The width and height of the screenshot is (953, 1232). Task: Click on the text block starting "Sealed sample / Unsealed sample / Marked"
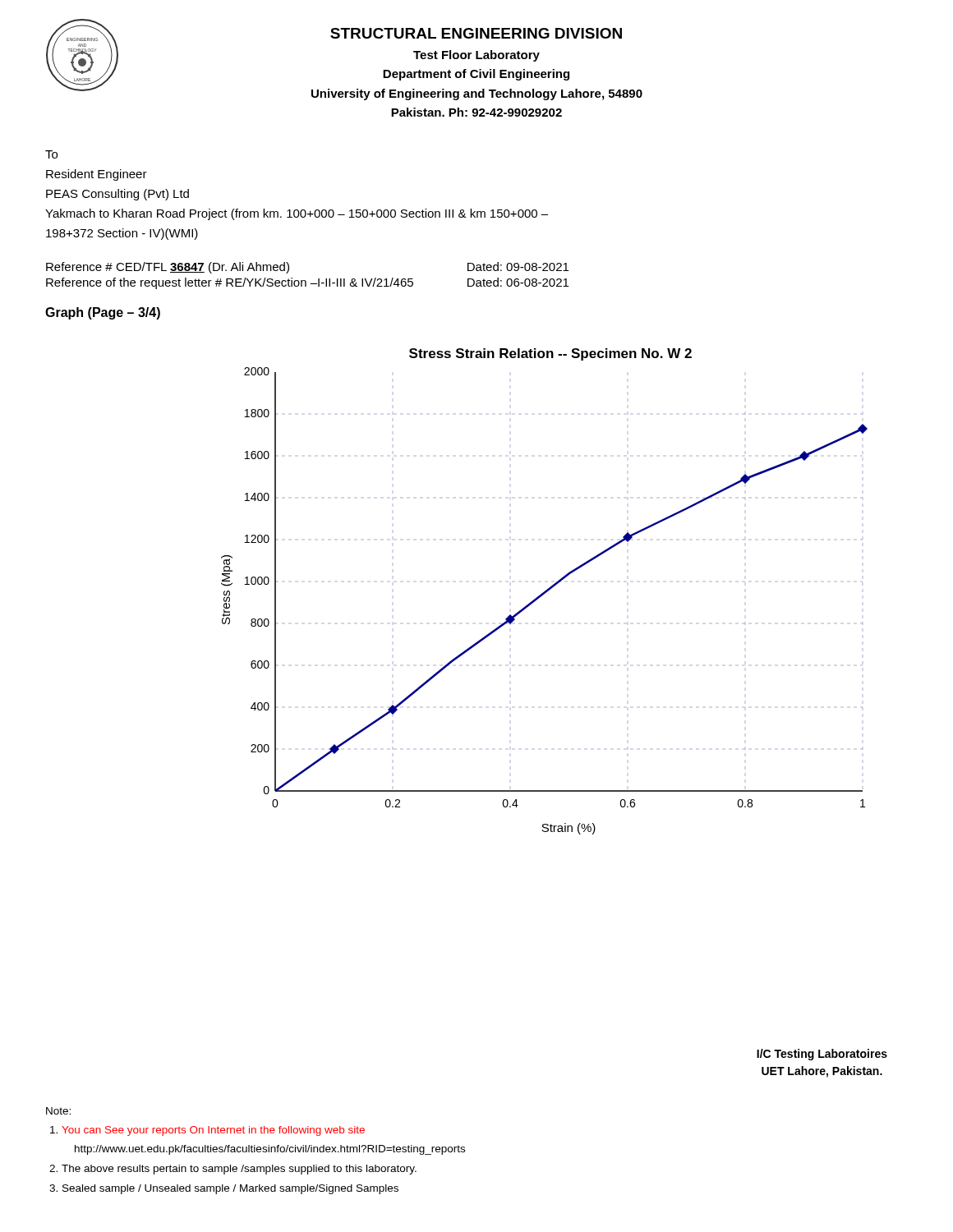[x=230, y=1188]
